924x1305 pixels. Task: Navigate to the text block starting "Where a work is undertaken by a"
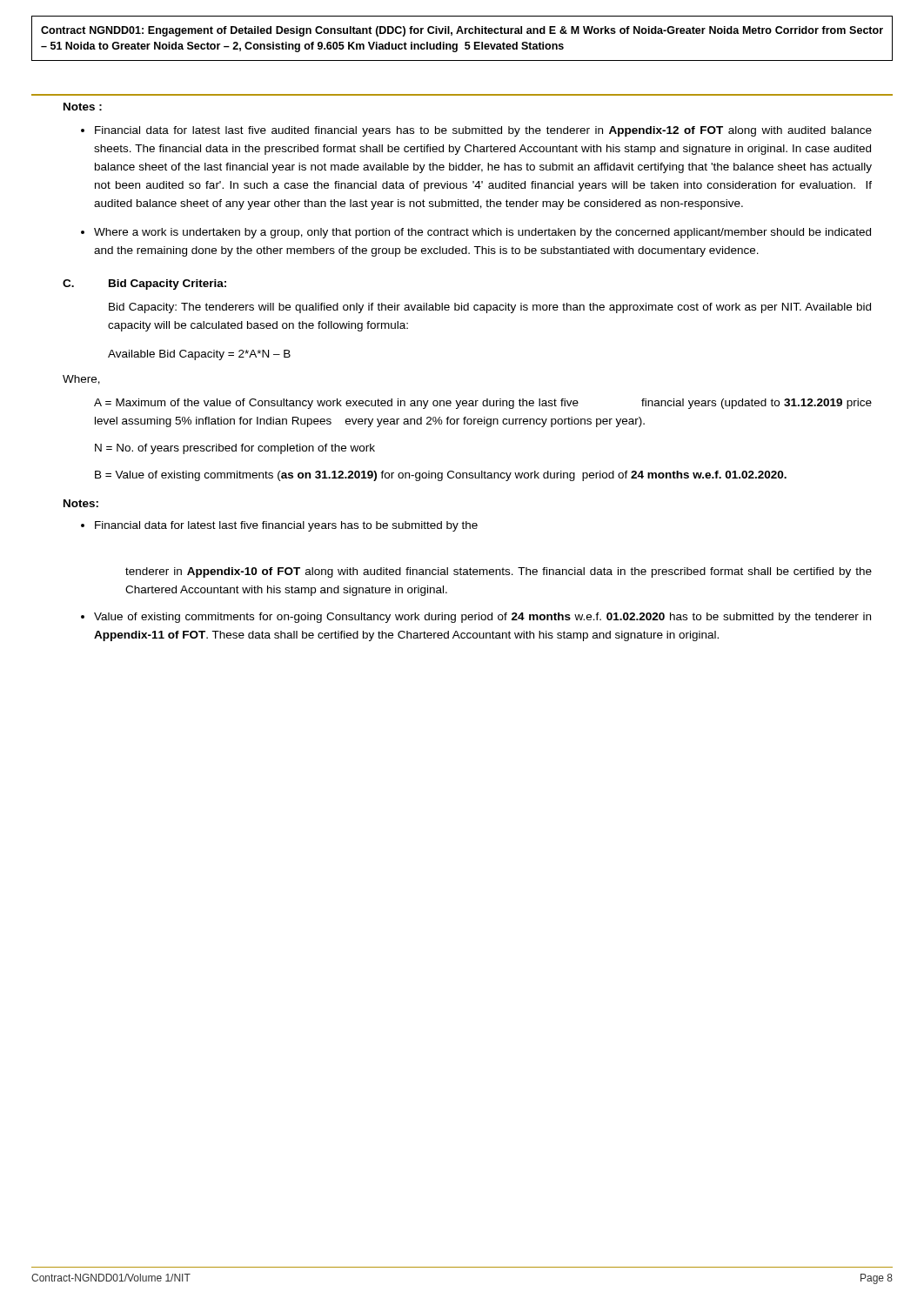click(483, 241)
